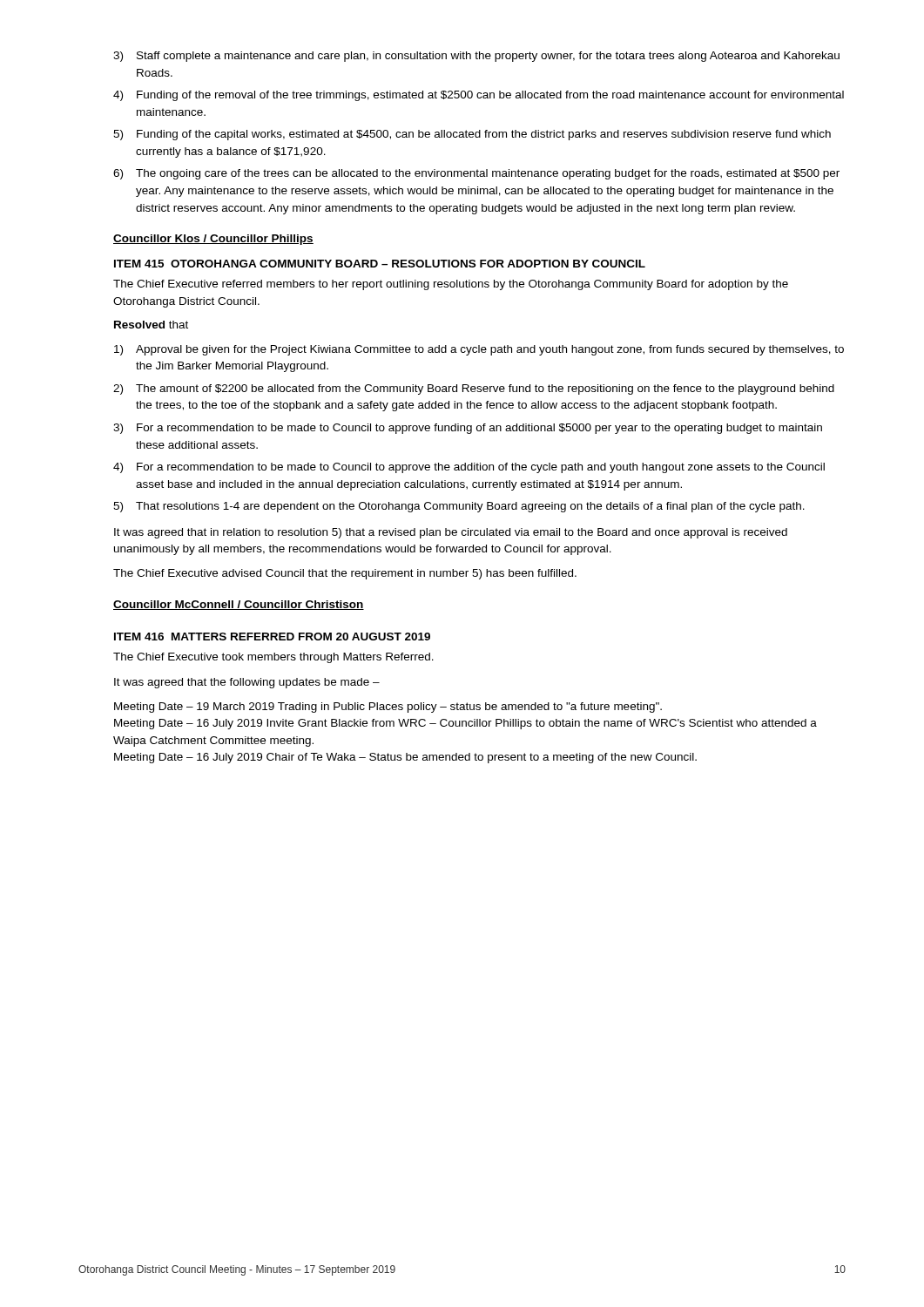Image resolution: width=924 pixels, height=1307 pixels.
Task: Point to the block beginning "4) Funding of the removal of the"
Action: 479,103
